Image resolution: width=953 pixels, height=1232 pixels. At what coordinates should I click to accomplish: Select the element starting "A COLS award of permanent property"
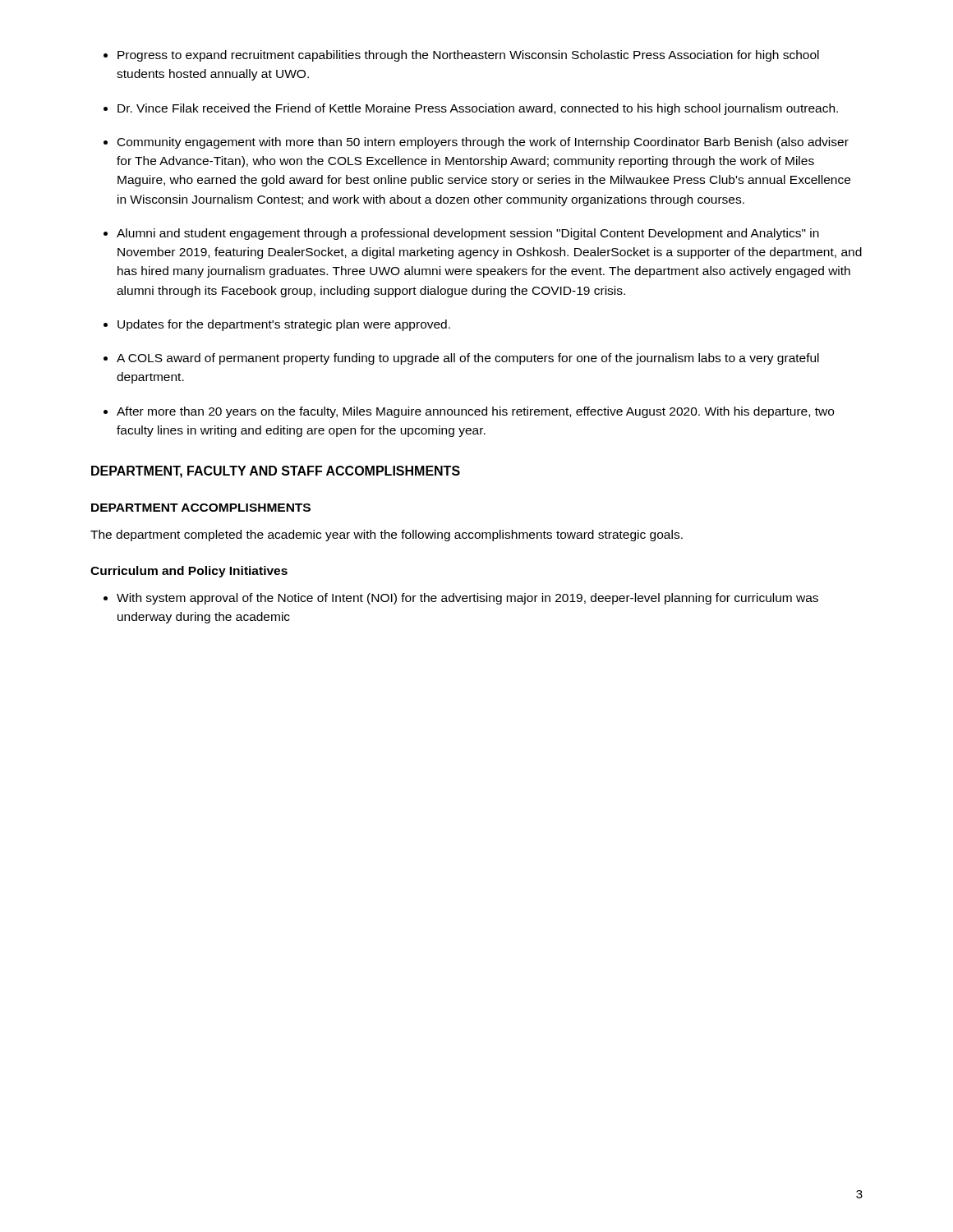point(468,367)
